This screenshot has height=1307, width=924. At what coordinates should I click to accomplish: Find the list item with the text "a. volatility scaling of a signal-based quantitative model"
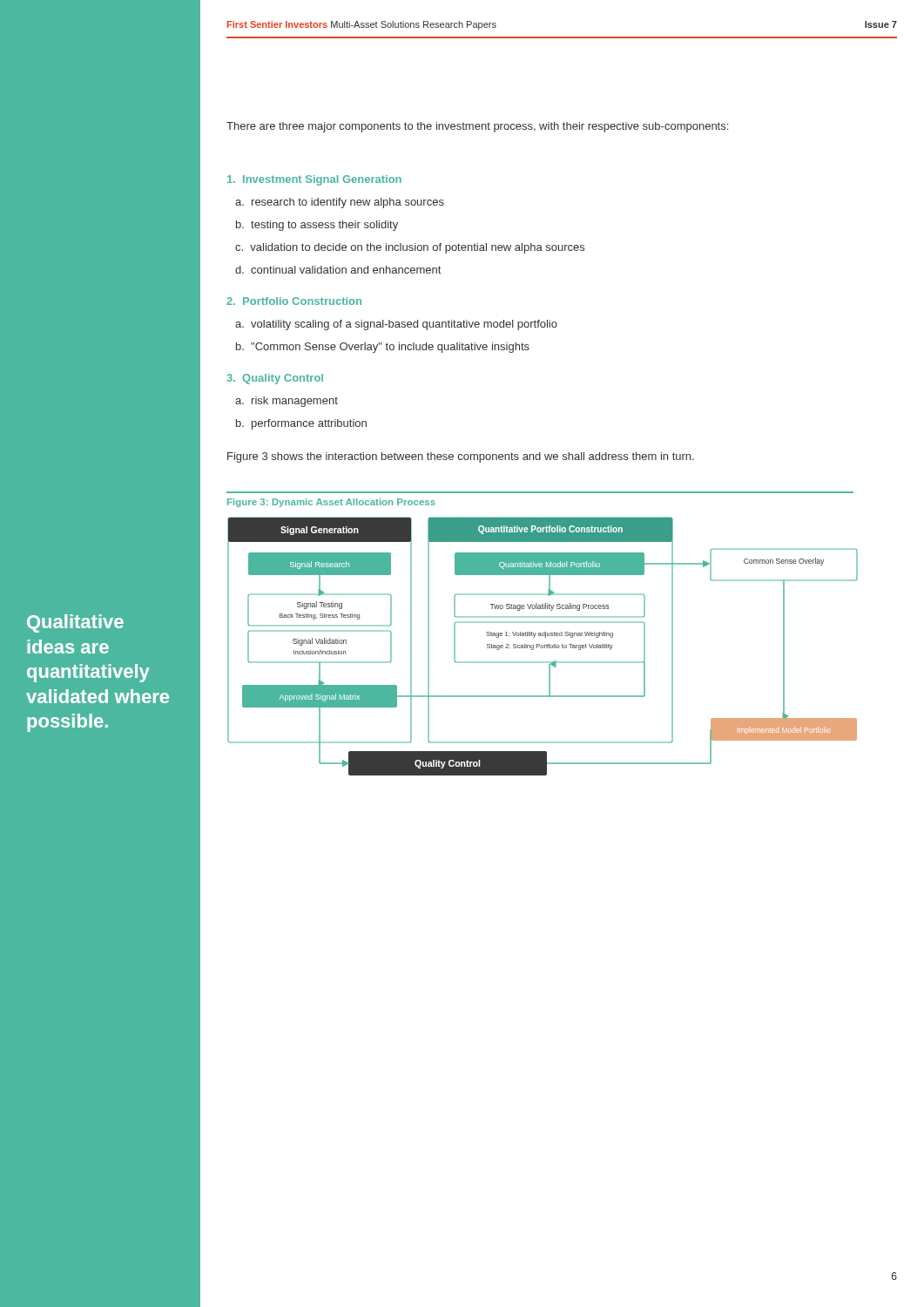coord(396,324)
